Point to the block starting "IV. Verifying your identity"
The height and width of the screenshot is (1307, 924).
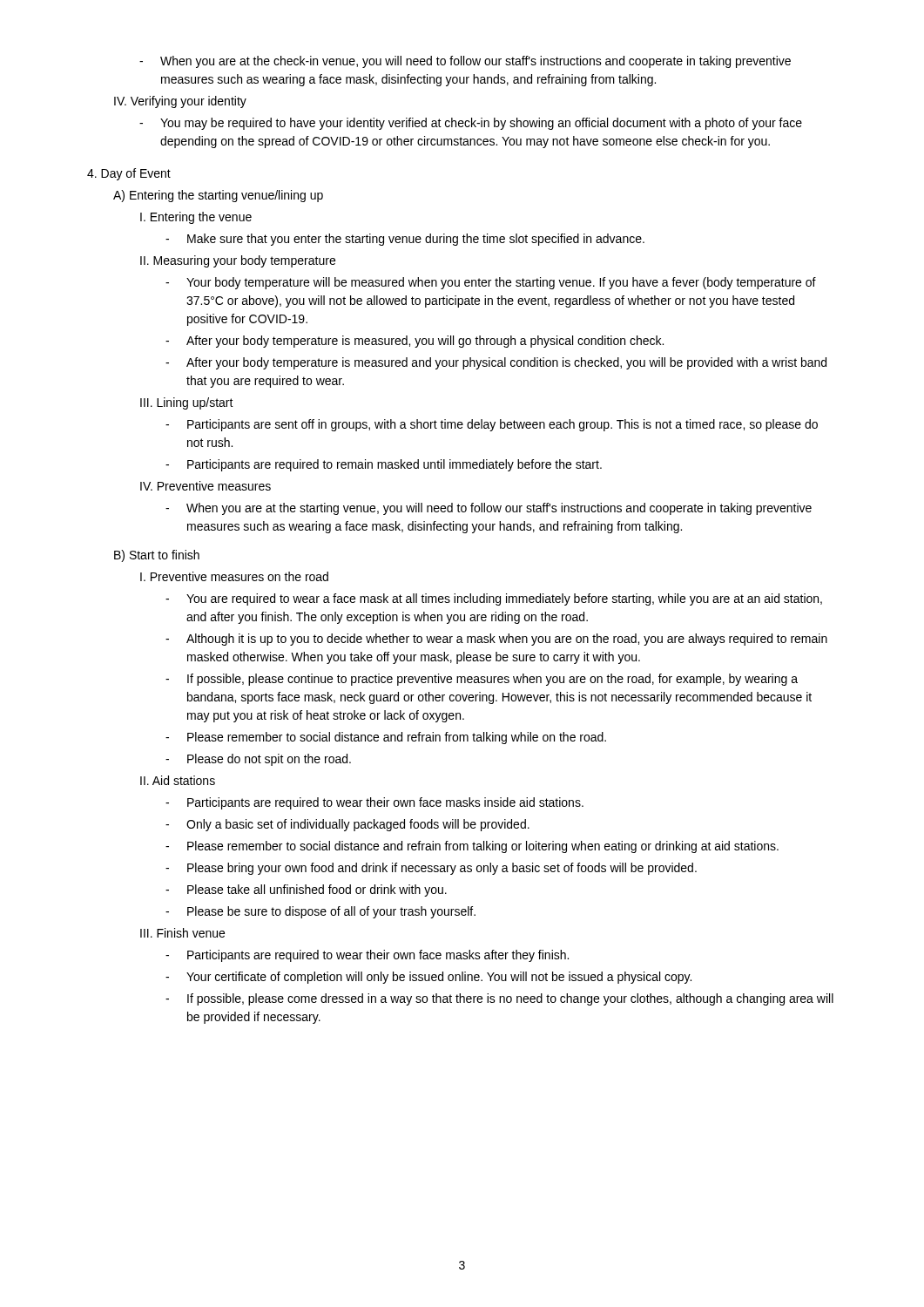[180, 101]
